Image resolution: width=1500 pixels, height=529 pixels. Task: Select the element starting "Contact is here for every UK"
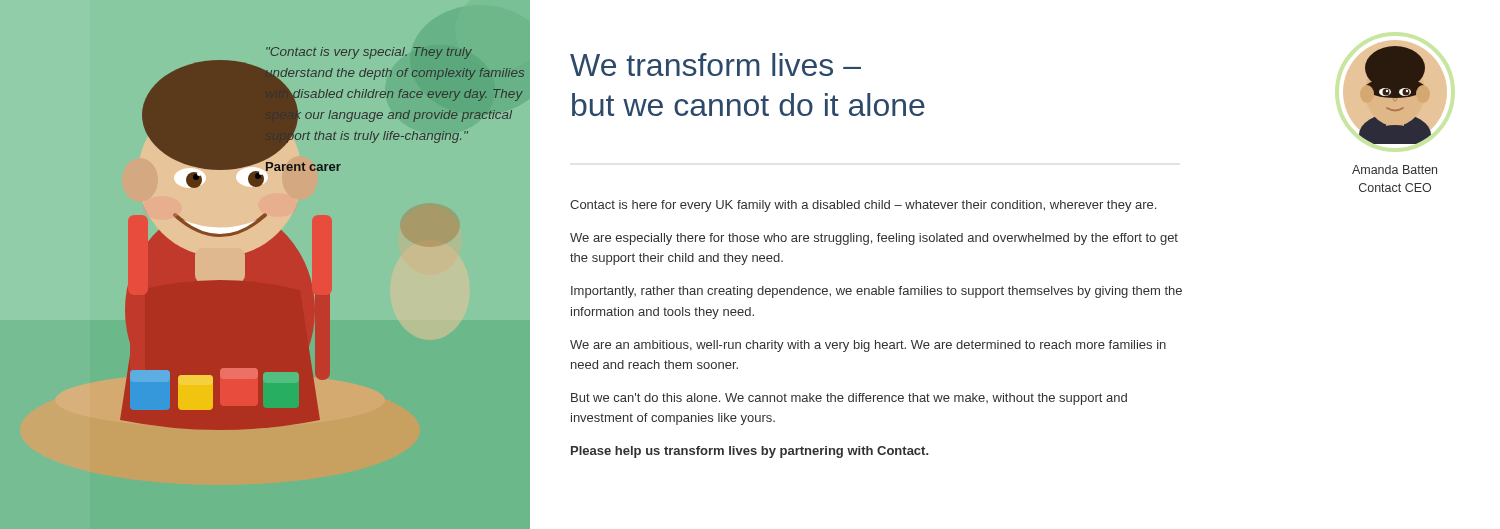tap(863, 206)
